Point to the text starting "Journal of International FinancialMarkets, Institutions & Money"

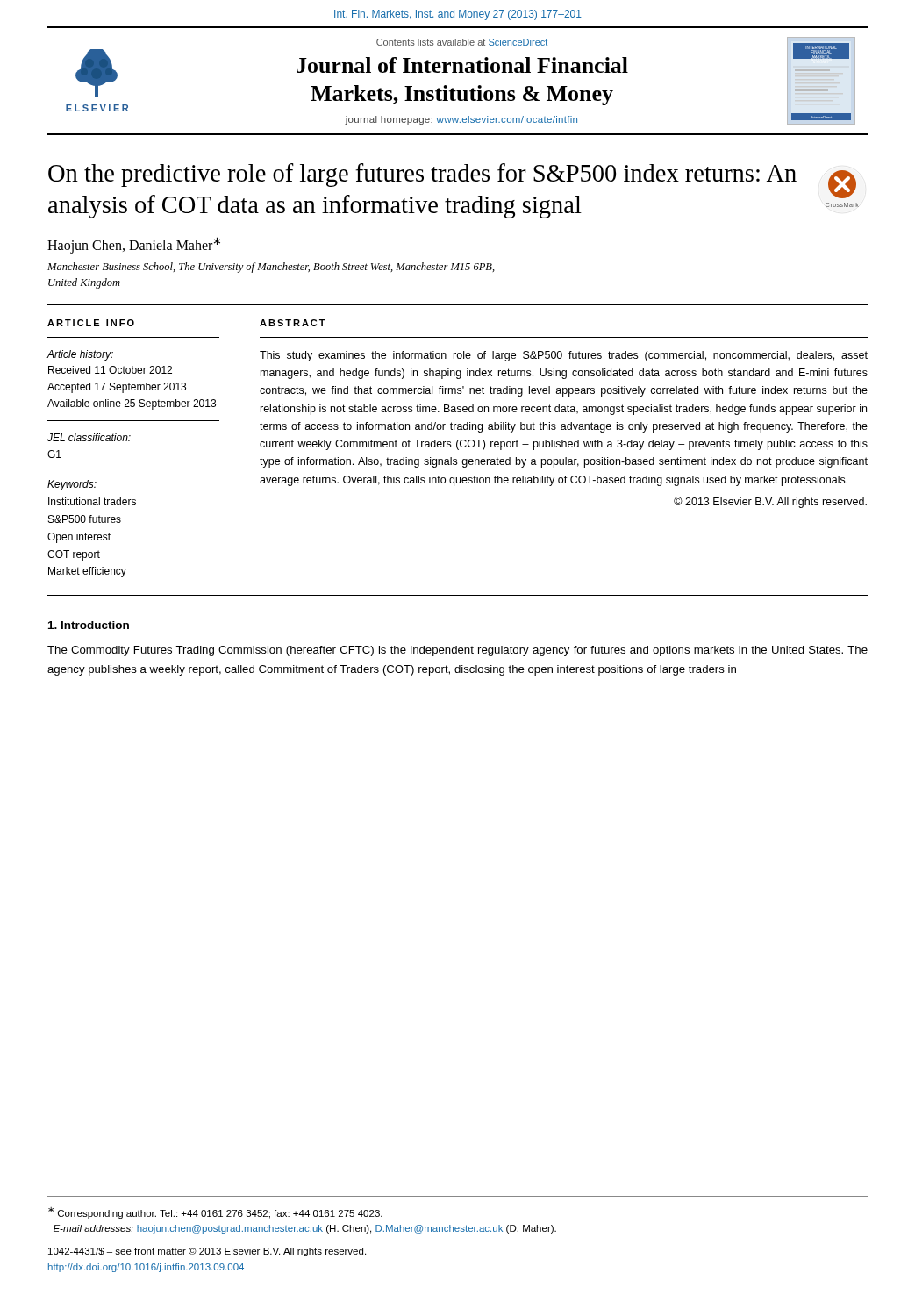[462, 80]
